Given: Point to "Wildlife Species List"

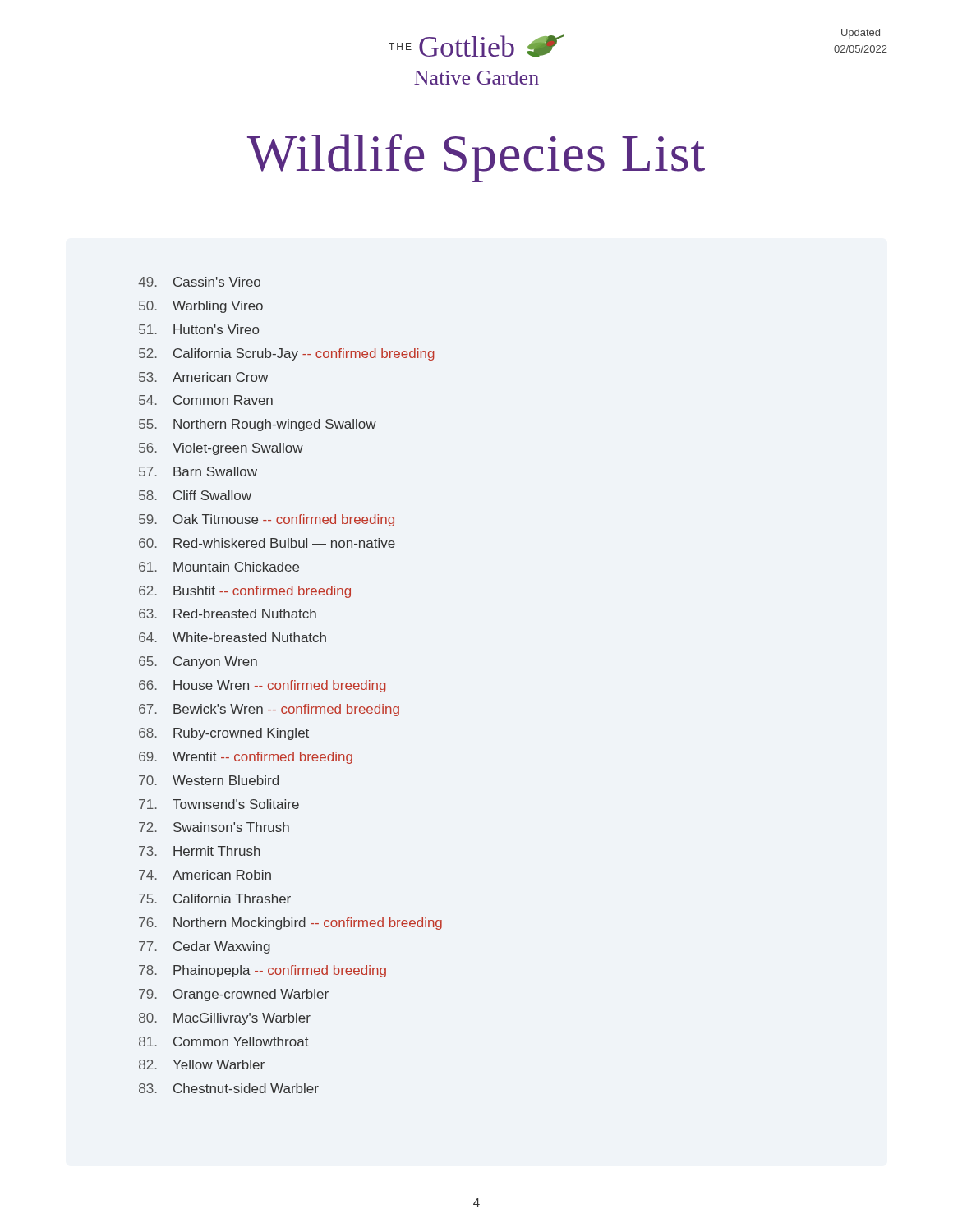Looking at the screenshot, I should 476,153.
